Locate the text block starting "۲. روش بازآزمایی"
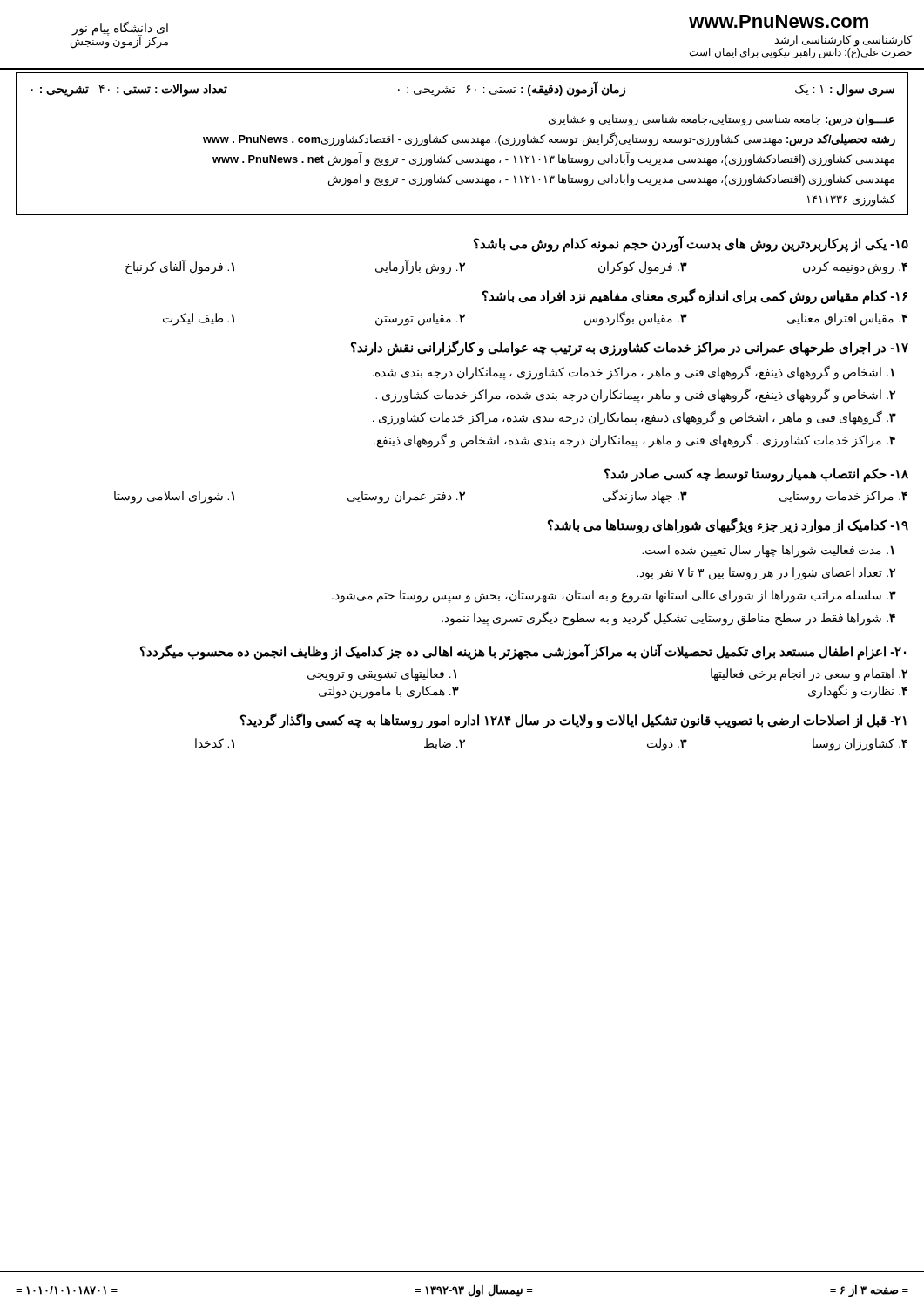This screenshot has height=1307, width=924. point(420,267)
